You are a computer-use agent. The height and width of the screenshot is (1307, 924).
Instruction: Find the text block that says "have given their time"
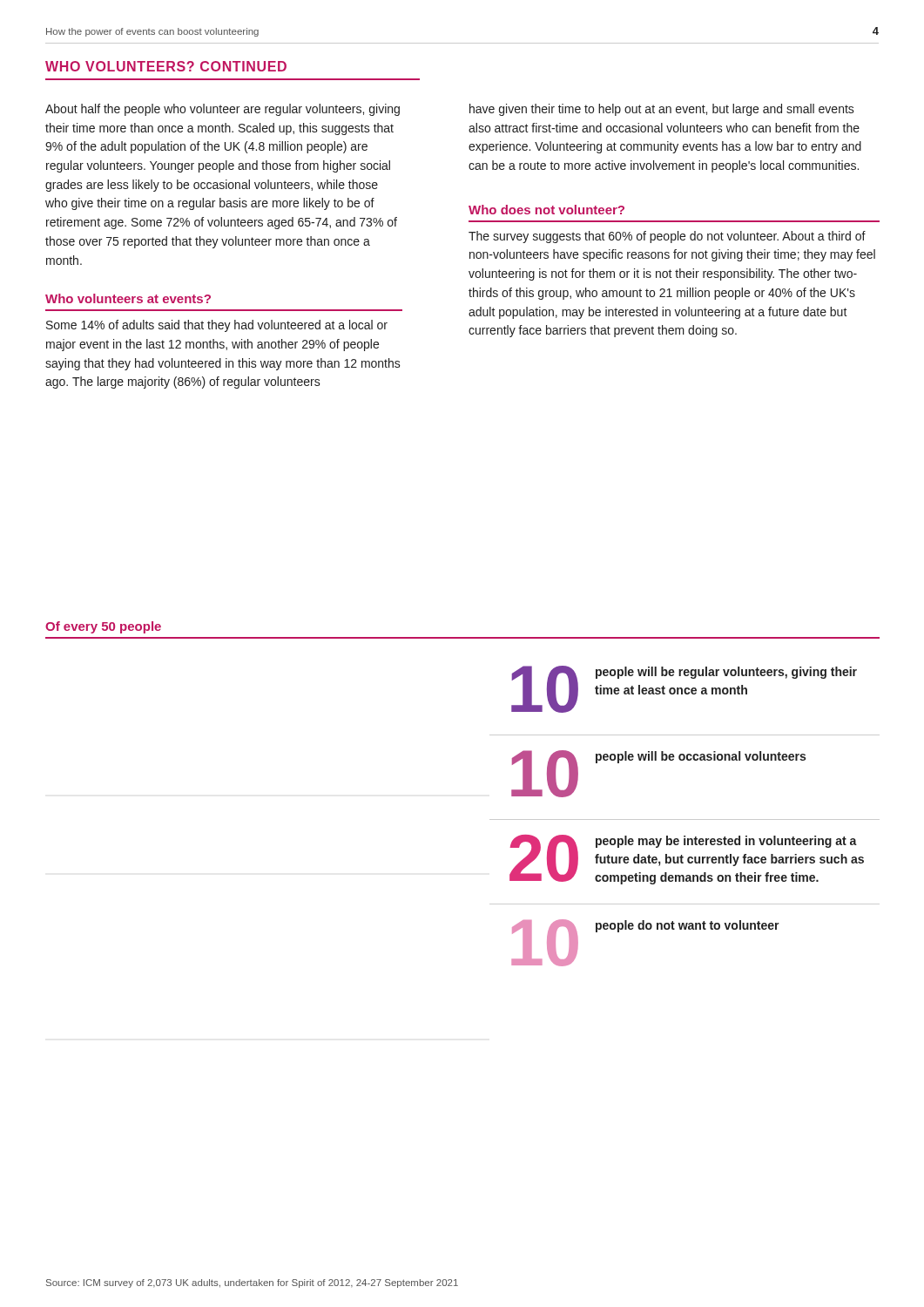pyautogui.click(x=674, y=220)
